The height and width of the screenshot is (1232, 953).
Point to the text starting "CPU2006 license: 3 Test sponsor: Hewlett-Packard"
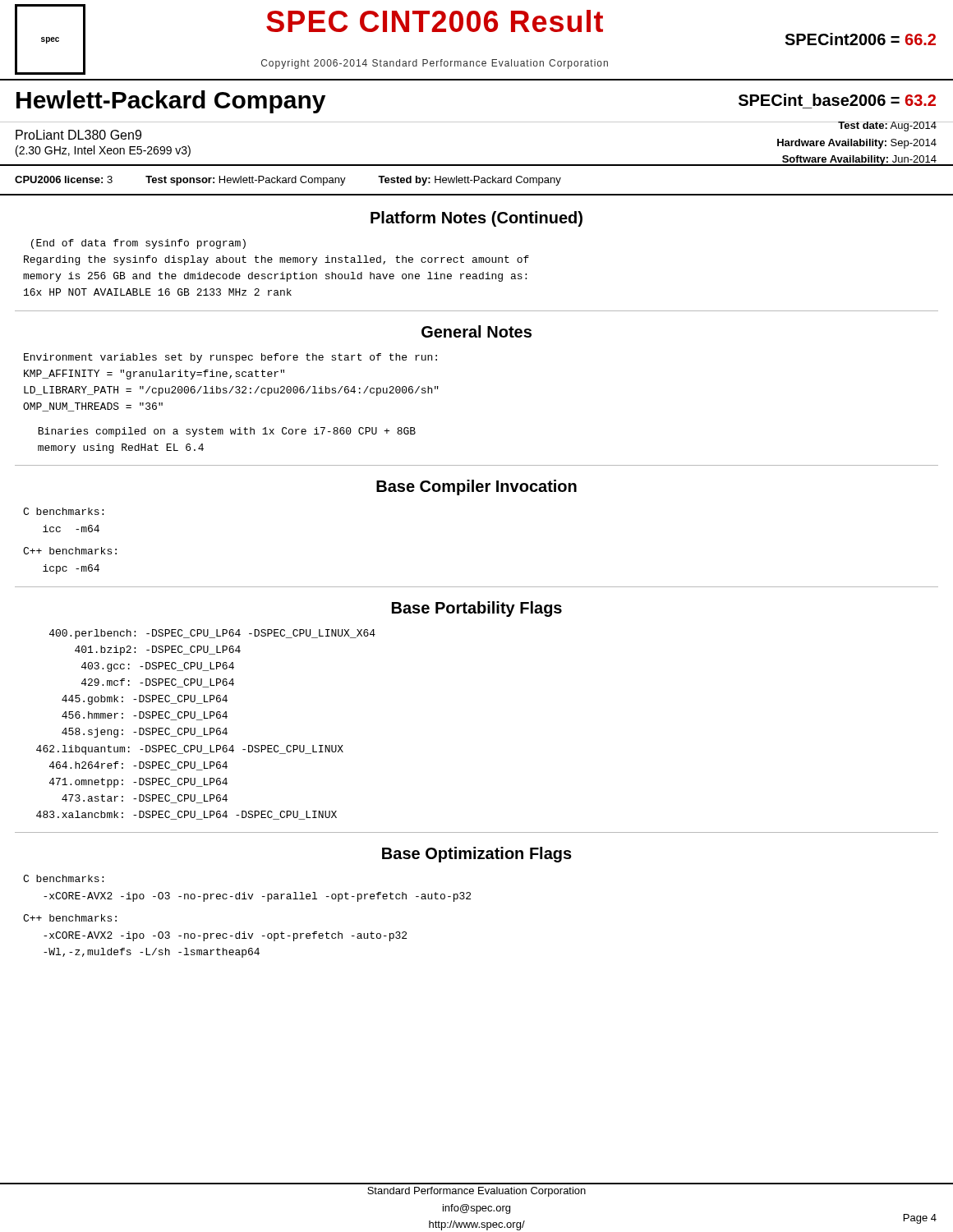tap(288, 179)
